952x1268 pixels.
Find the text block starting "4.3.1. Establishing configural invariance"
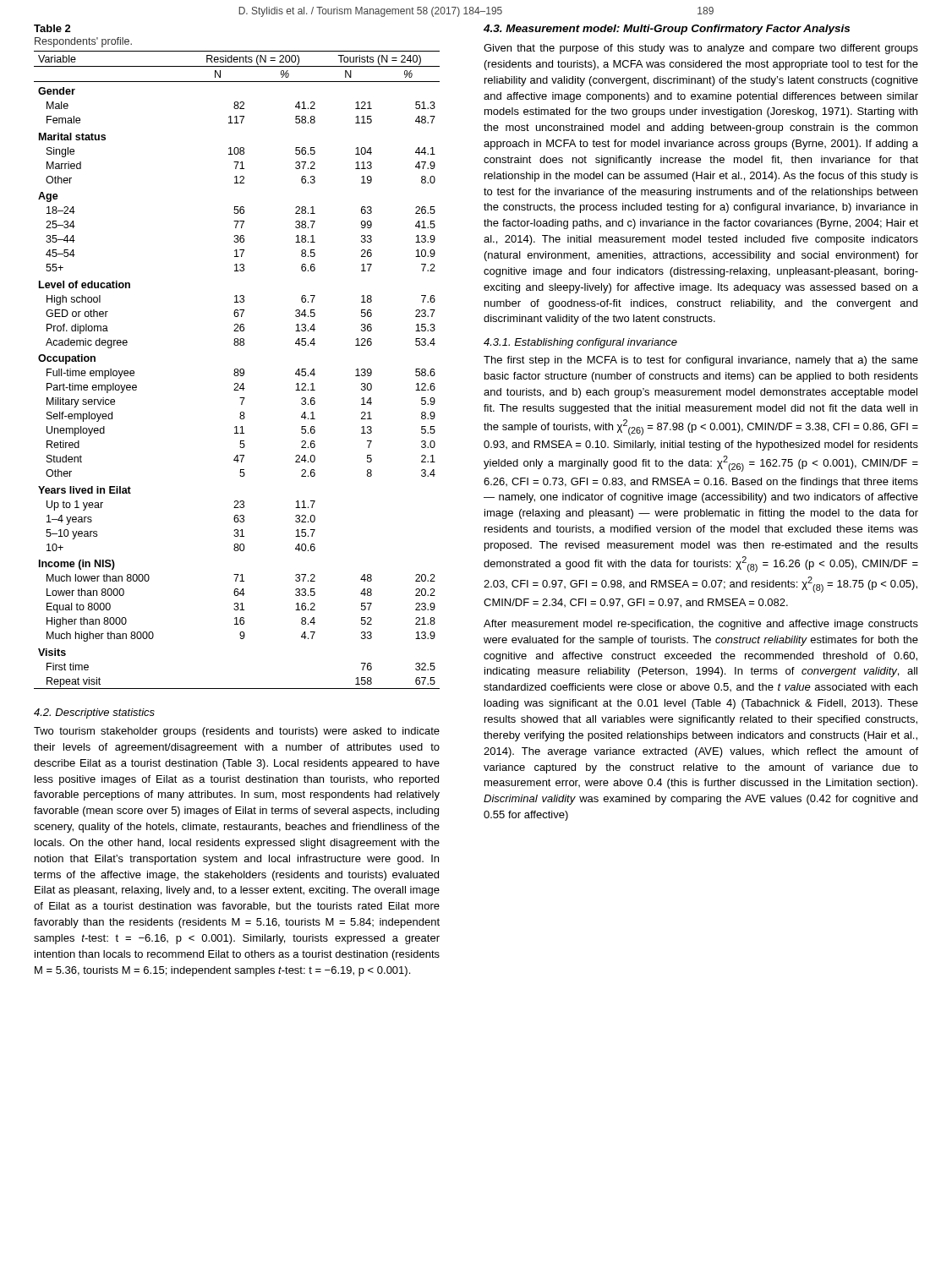pyautogui.click(x=580, y=342)
